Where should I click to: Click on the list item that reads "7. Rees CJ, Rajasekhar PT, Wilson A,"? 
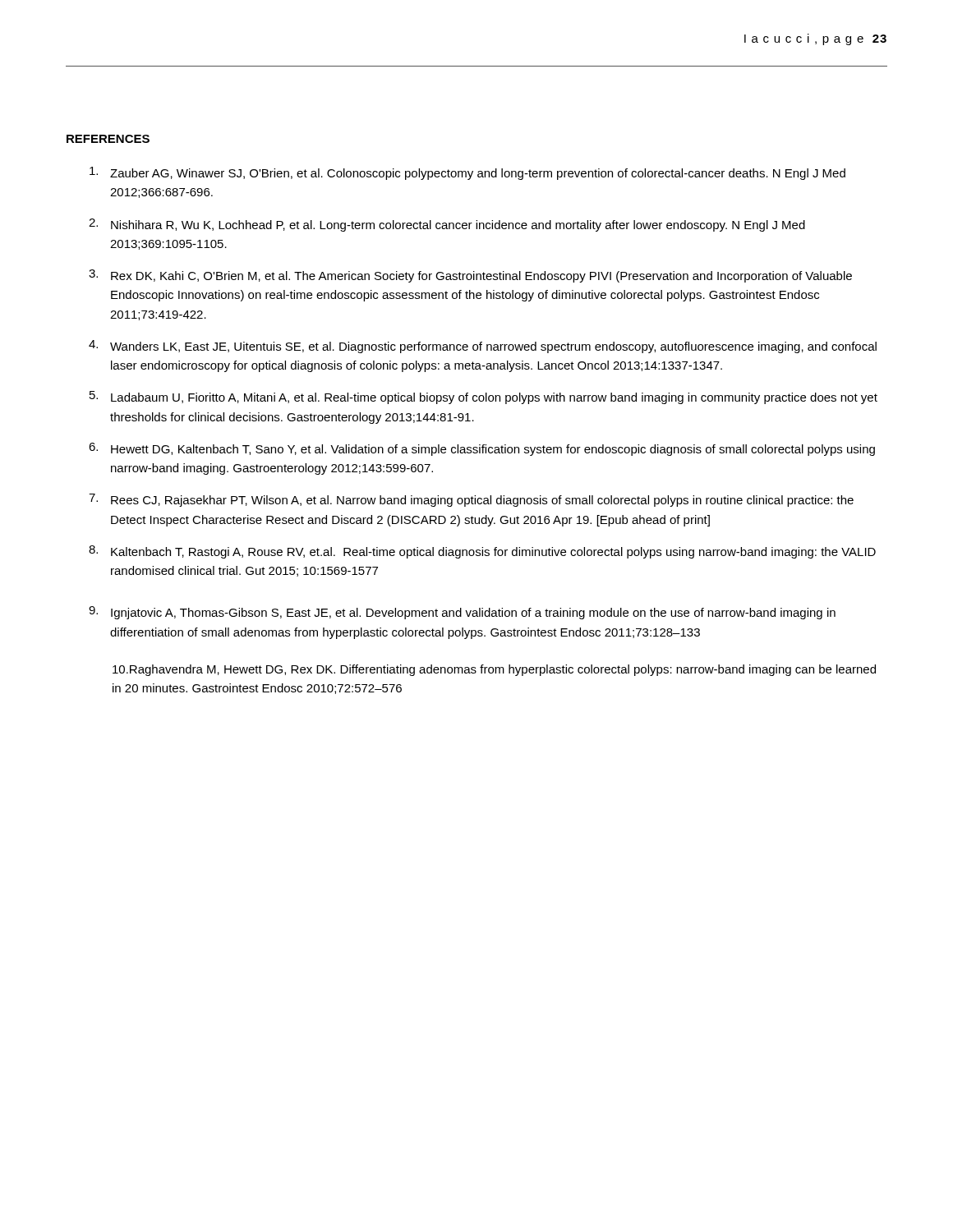tap(488, 510)
